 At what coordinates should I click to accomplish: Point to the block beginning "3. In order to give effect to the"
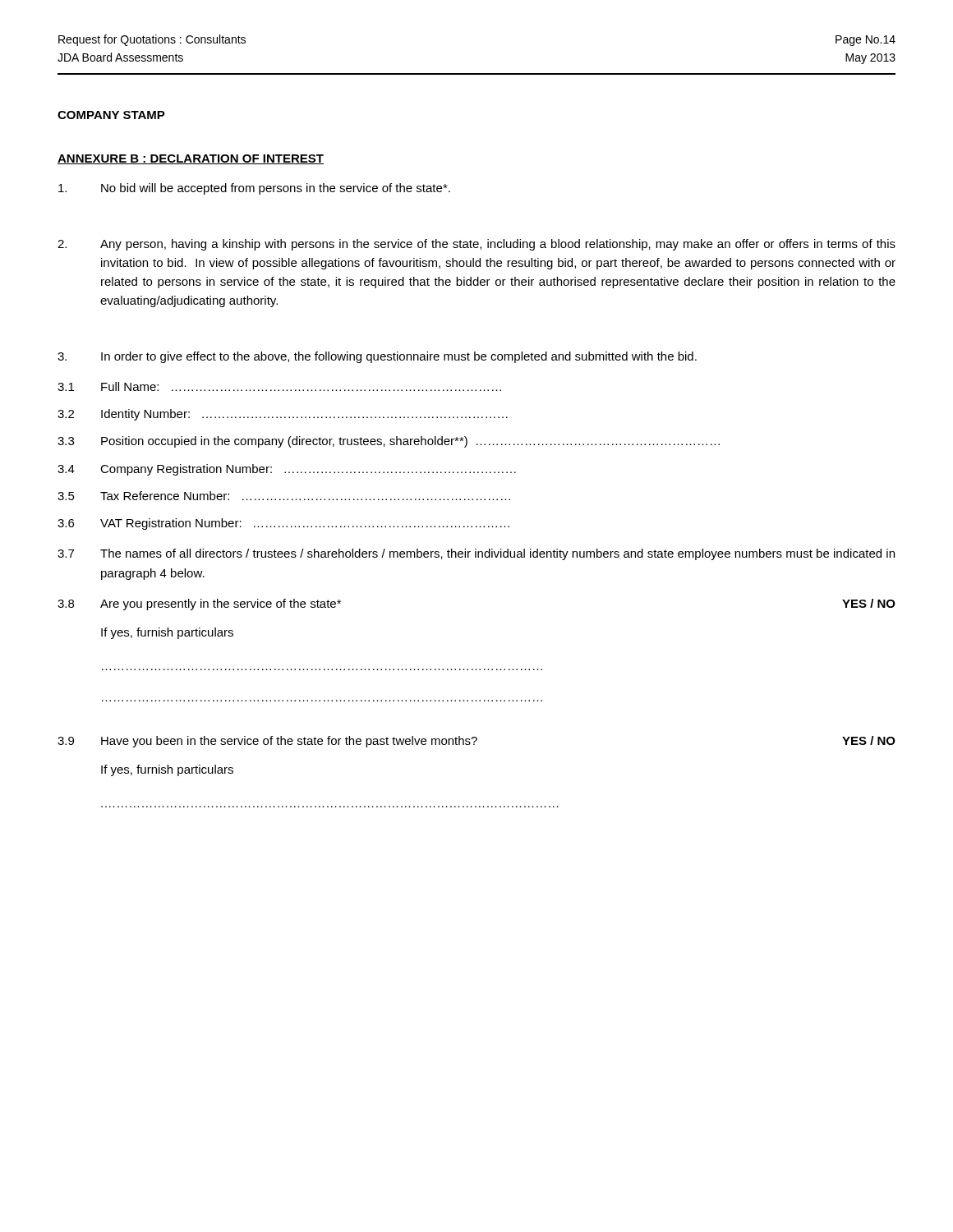(476, 356)
